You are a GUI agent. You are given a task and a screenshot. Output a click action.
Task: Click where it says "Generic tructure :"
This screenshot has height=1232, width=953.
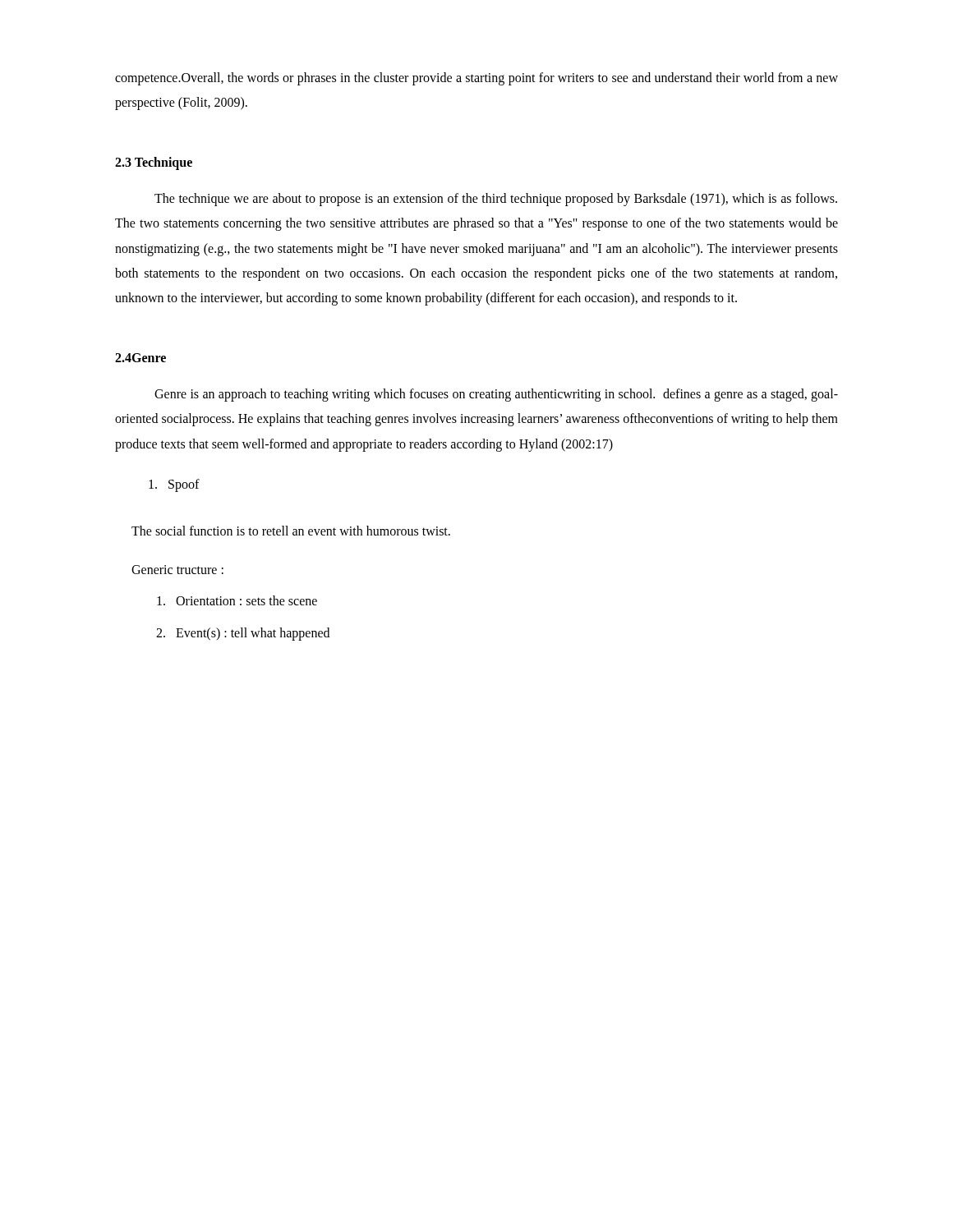[x=178, y=569]
